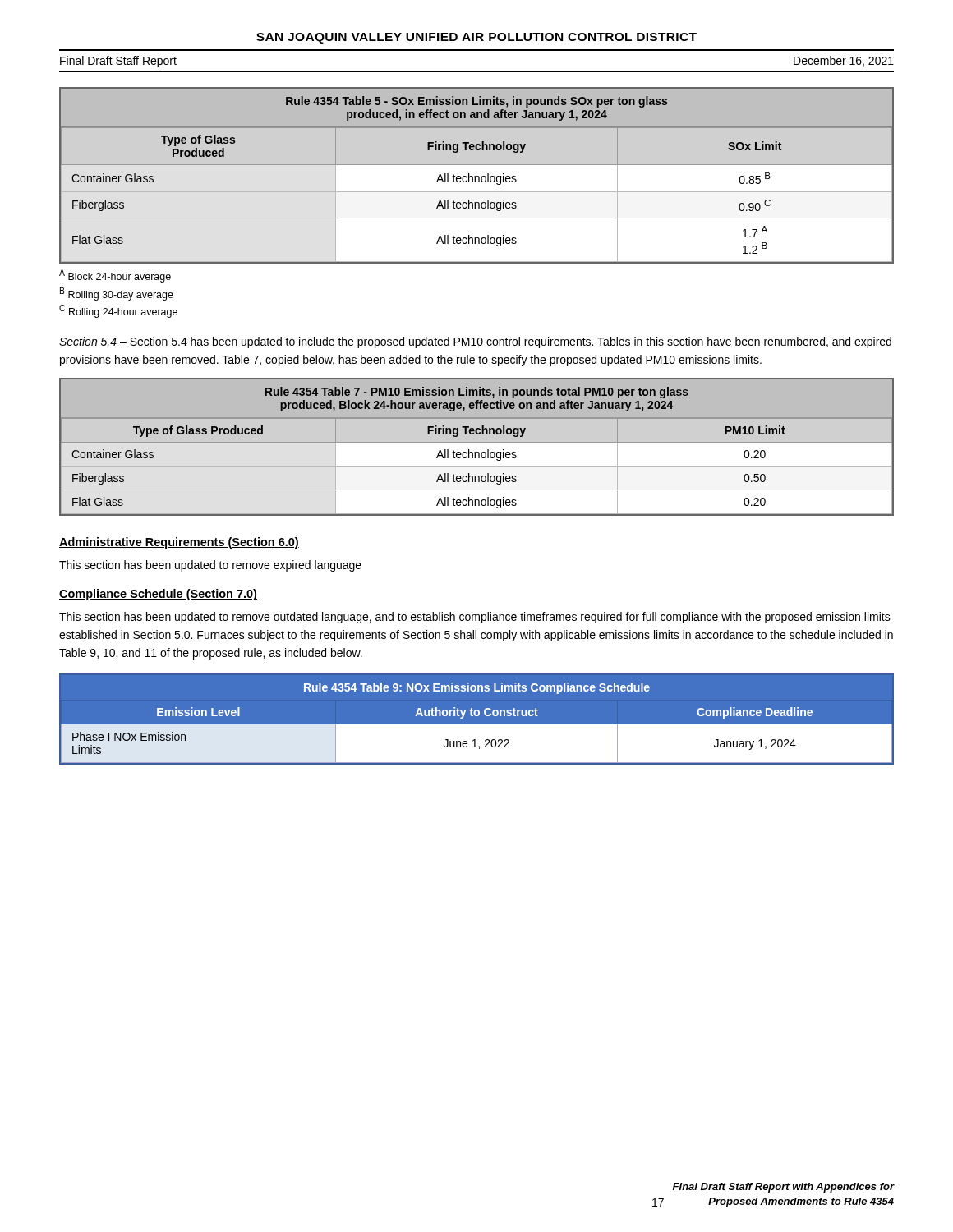Click on the element starting "Final Draft Staff Report"
Viewport: 953px width, 1232px height.
[x=476, y=61]
